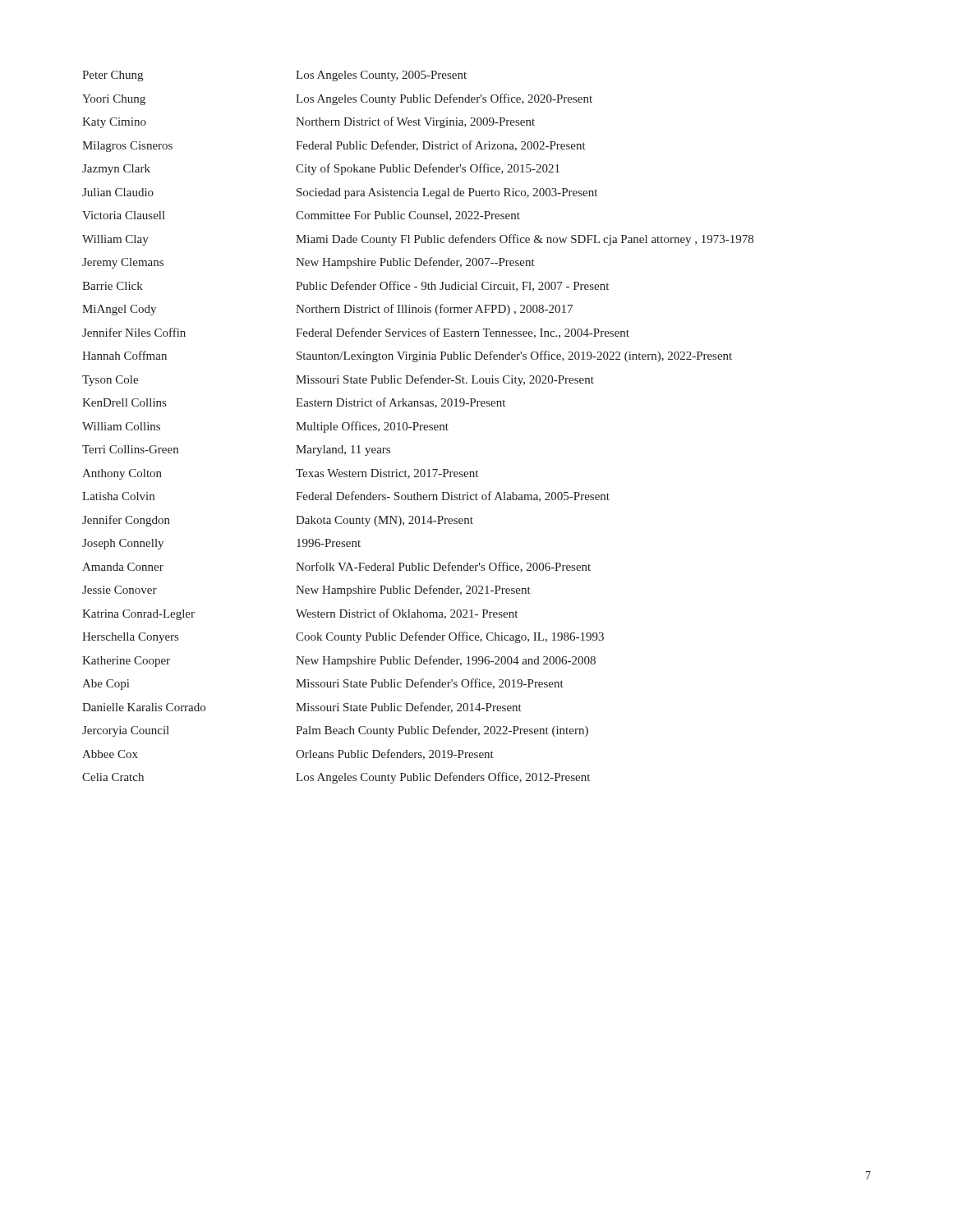Navigate to the text starting "Terri Collins-Green Maryland, 11"
This screenshot has width=953, height=1232.
tap(129, 451)
